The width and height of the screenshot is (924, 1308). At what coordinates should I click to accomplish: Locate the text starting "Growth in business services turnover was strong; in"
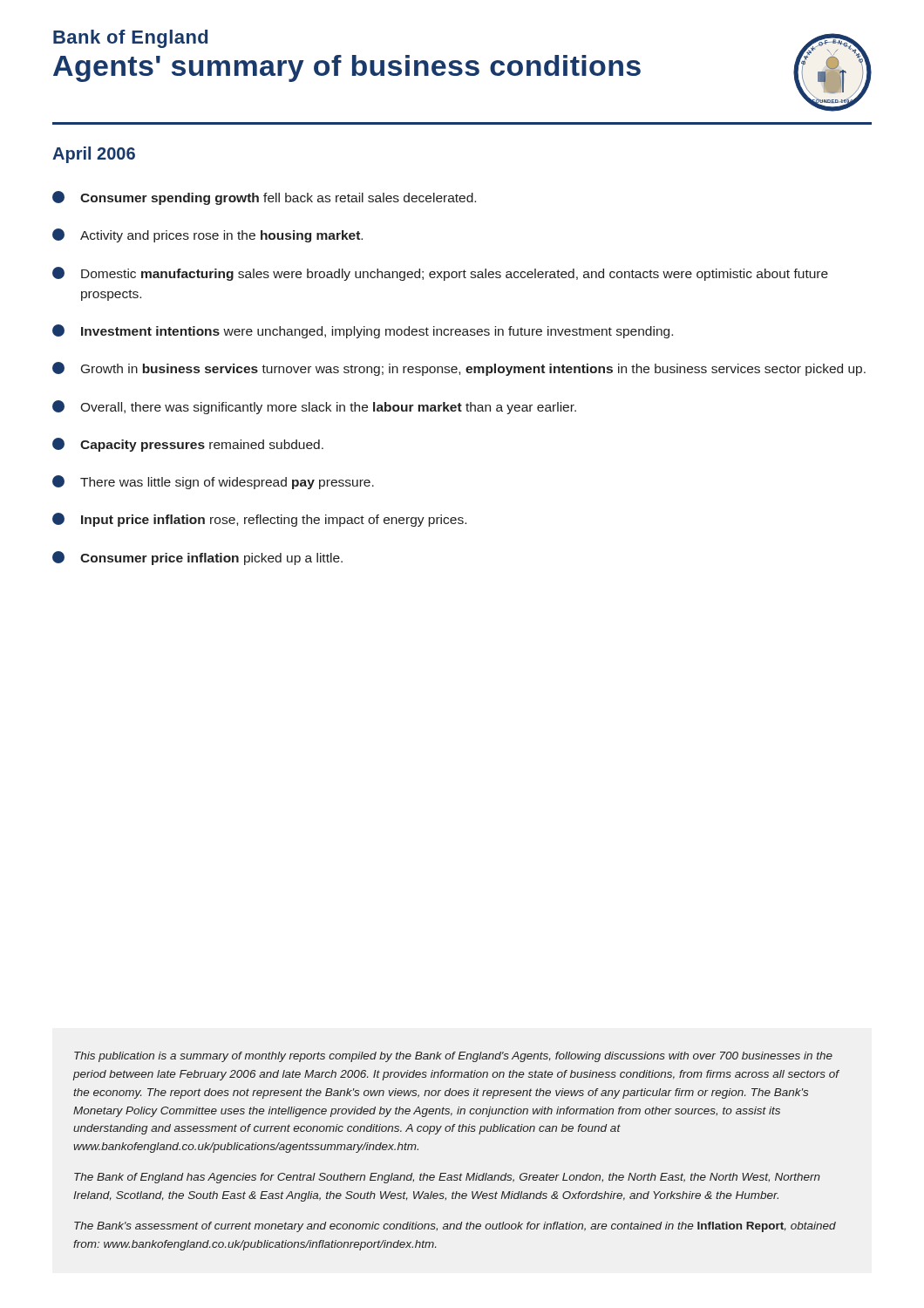point(462,369)
